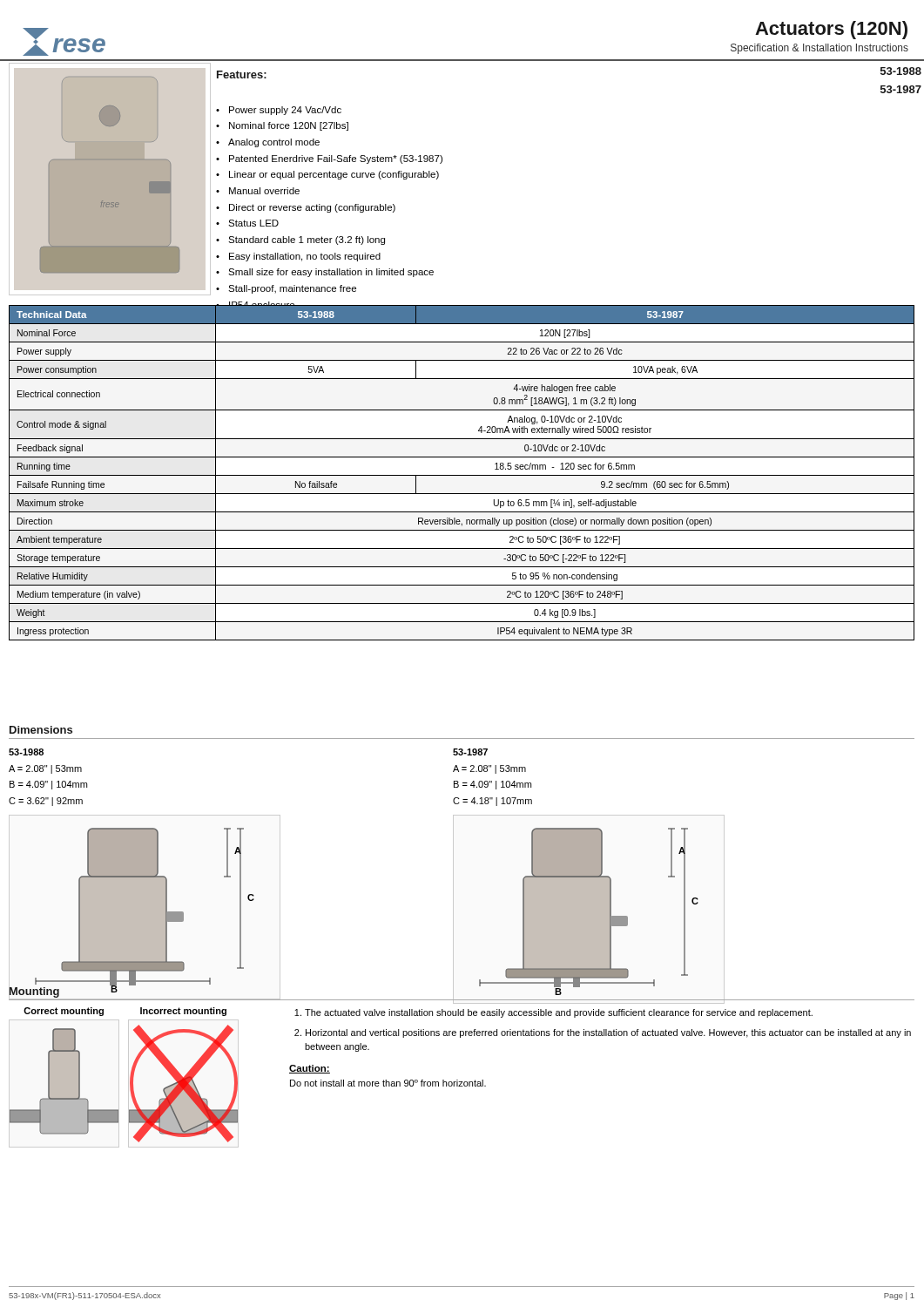The height and width of the screenshot is (1307, 924).
Task: Click on the photo
Action: point(110,179)
